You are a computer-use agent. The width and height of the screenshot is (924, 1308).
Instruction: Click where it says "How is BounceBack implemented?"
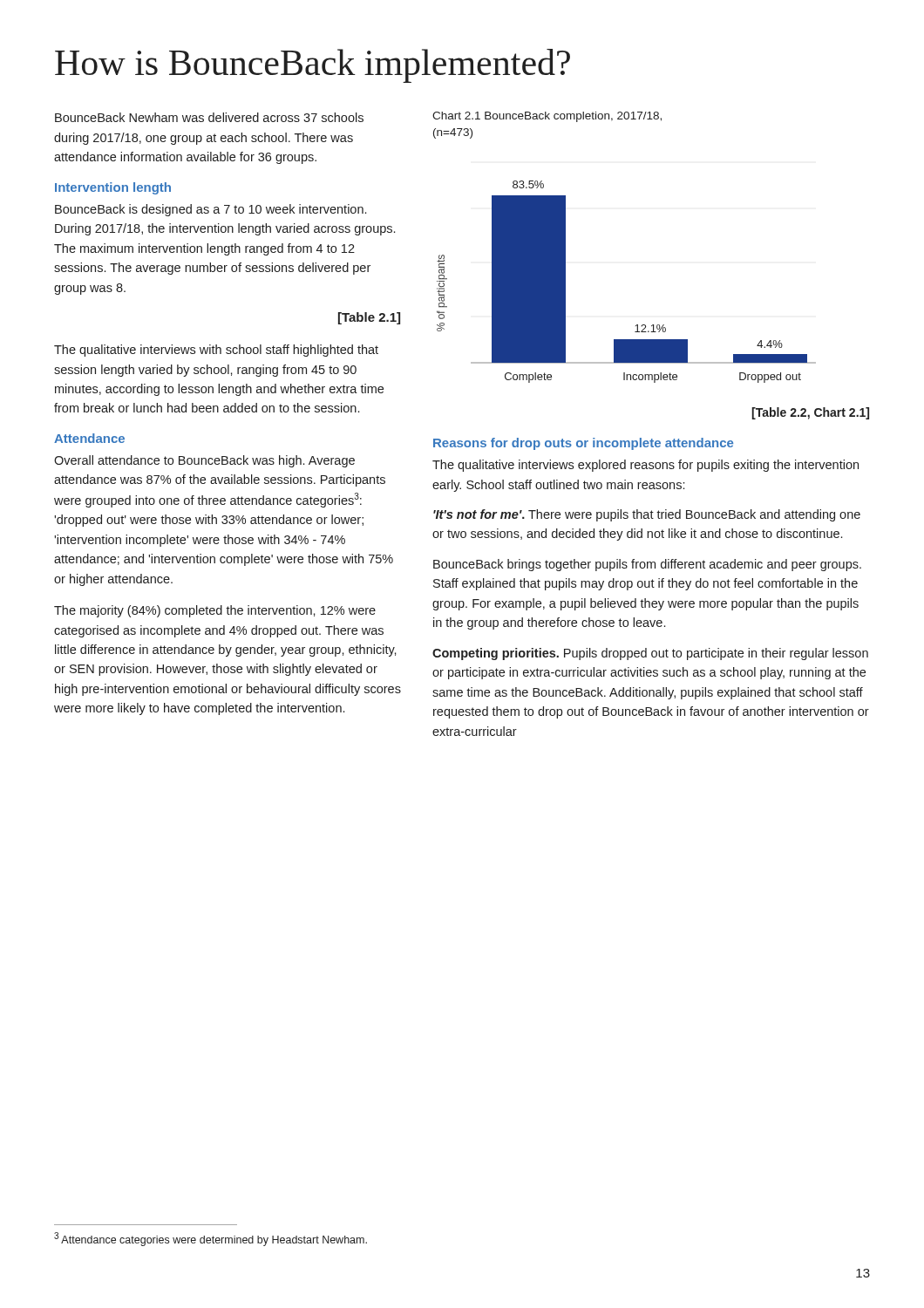click(462, 63)
